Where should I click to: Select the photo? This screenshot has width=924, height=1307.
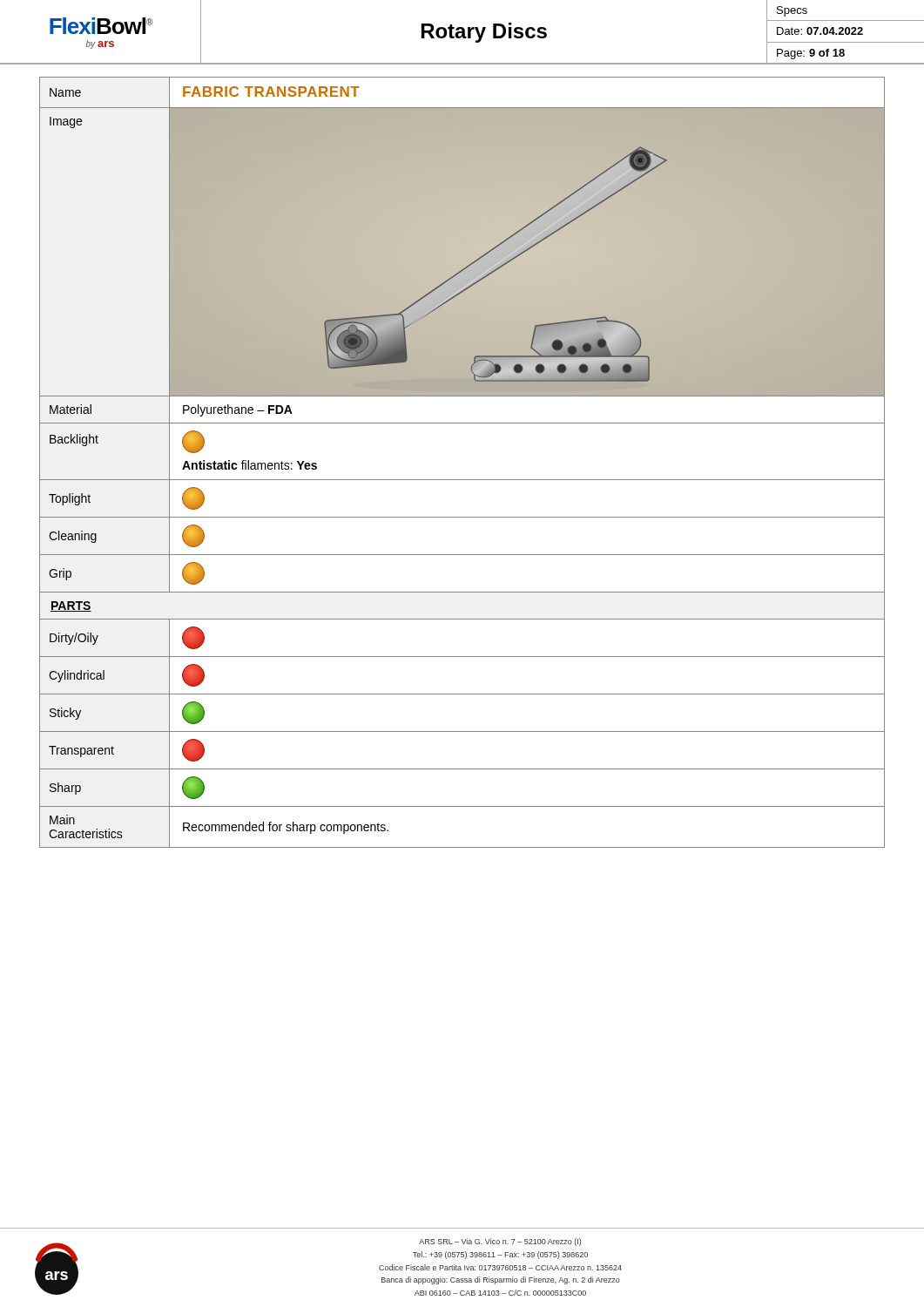tap(527, 252)
